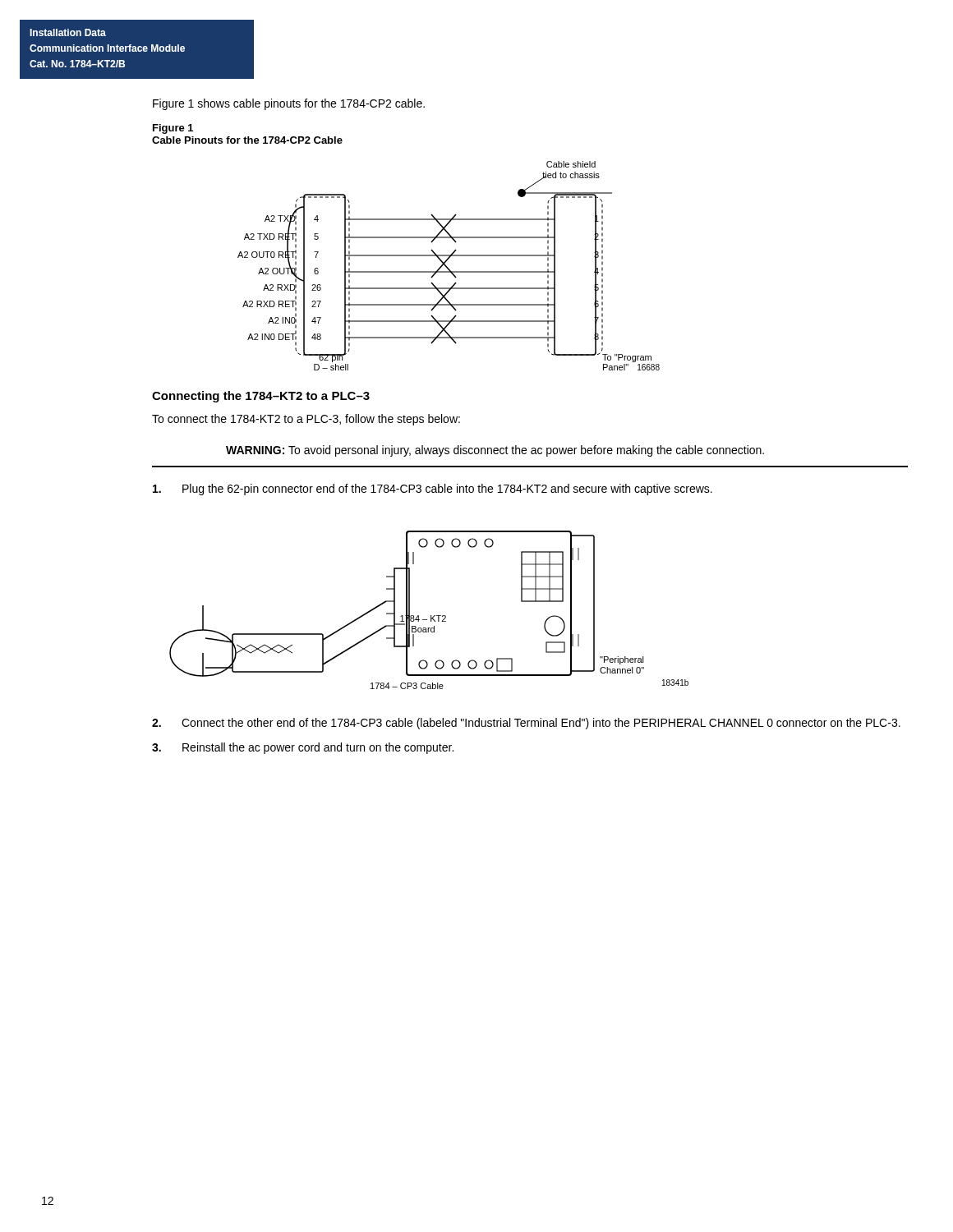Find the list item with the text "Plug the 62-pin connector"
This screenshot has width=953, height=1232.
[432, 489]
